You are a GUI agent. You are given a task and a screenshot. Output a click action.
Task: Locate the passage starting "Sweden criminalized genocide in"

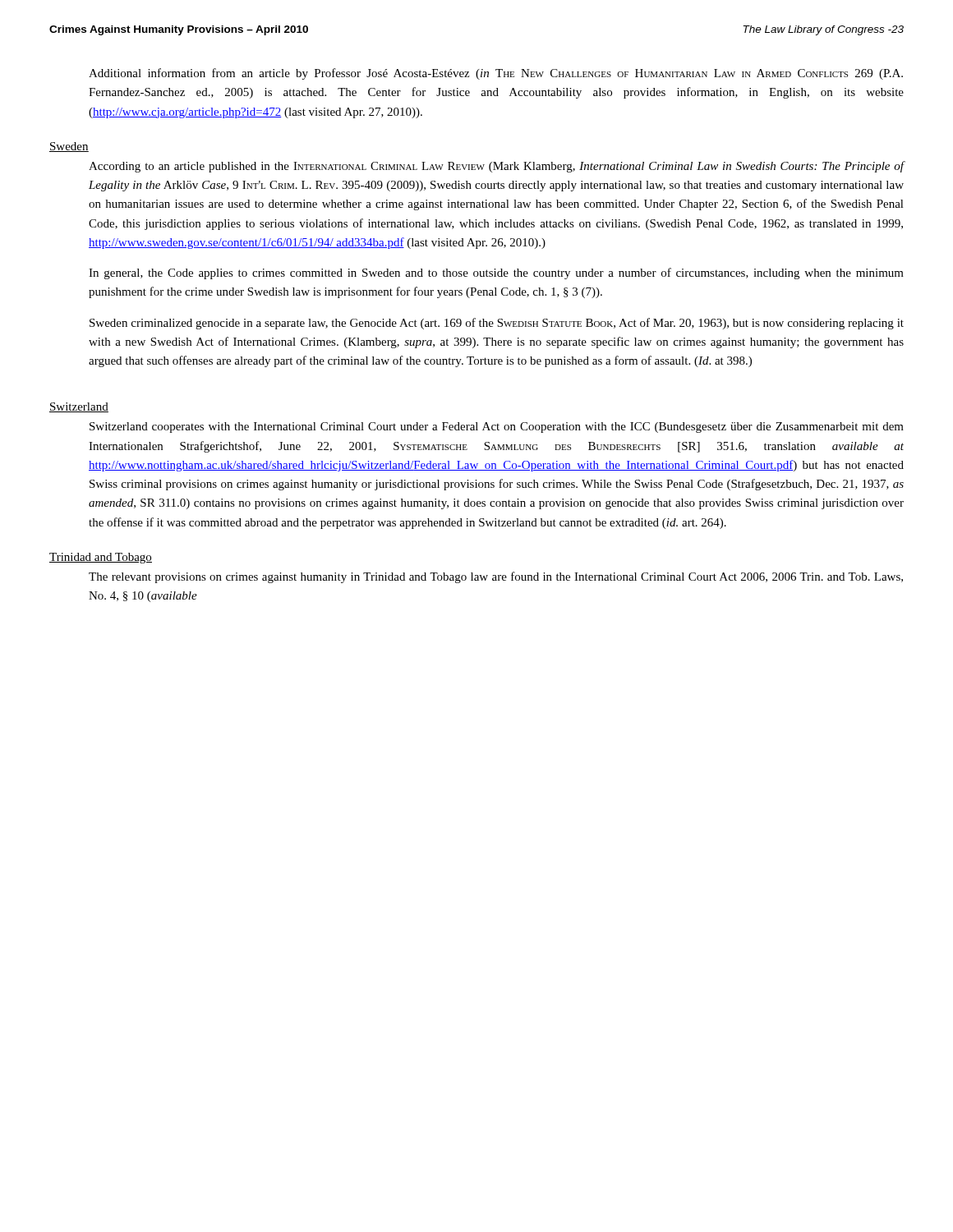coord(496,341)
